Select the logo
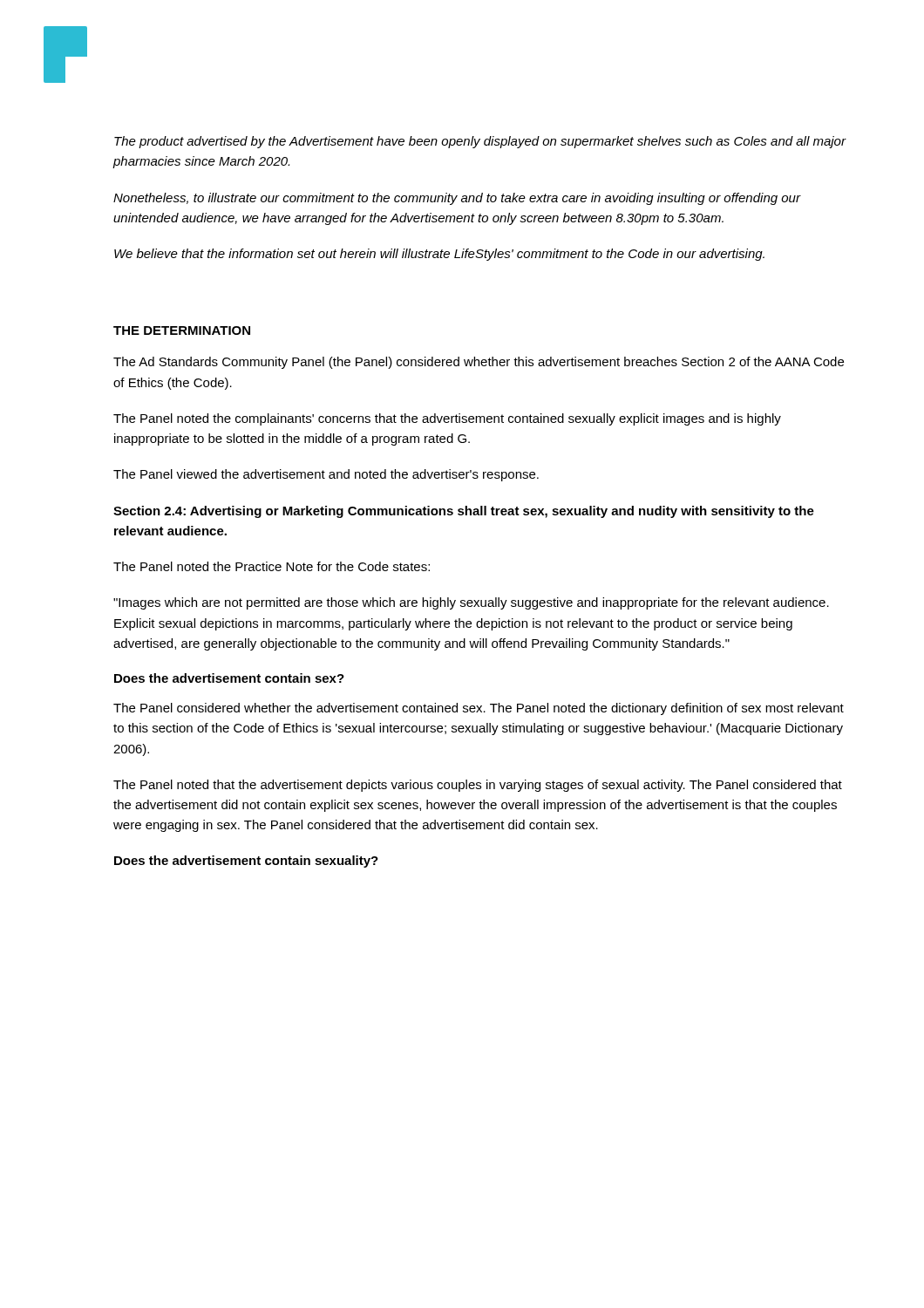The height and width of the screenshot is (1308, 924). point(70,58)
